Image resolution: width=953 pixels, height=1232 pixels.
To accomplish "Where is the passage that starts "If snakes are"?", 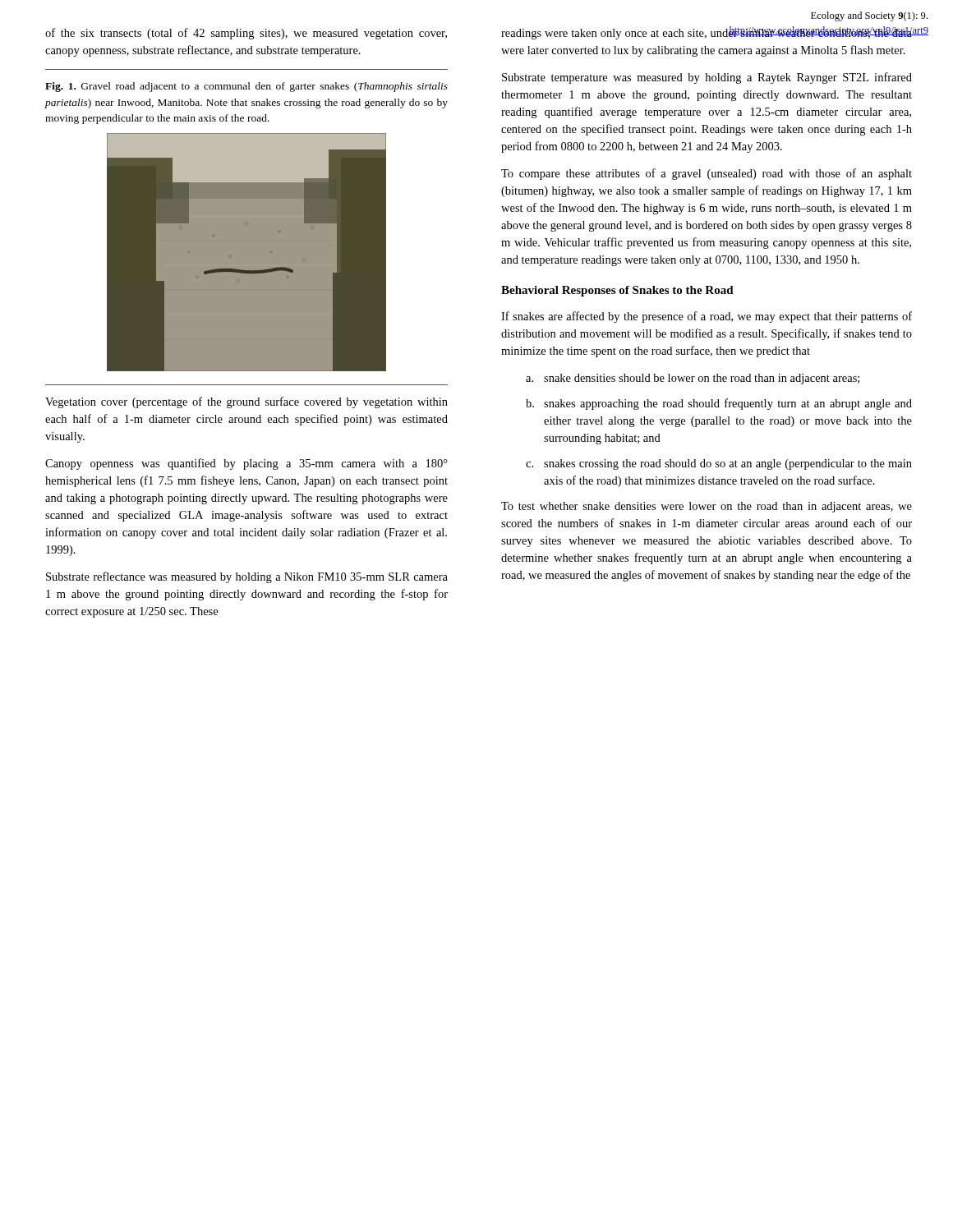I will 707,334.
